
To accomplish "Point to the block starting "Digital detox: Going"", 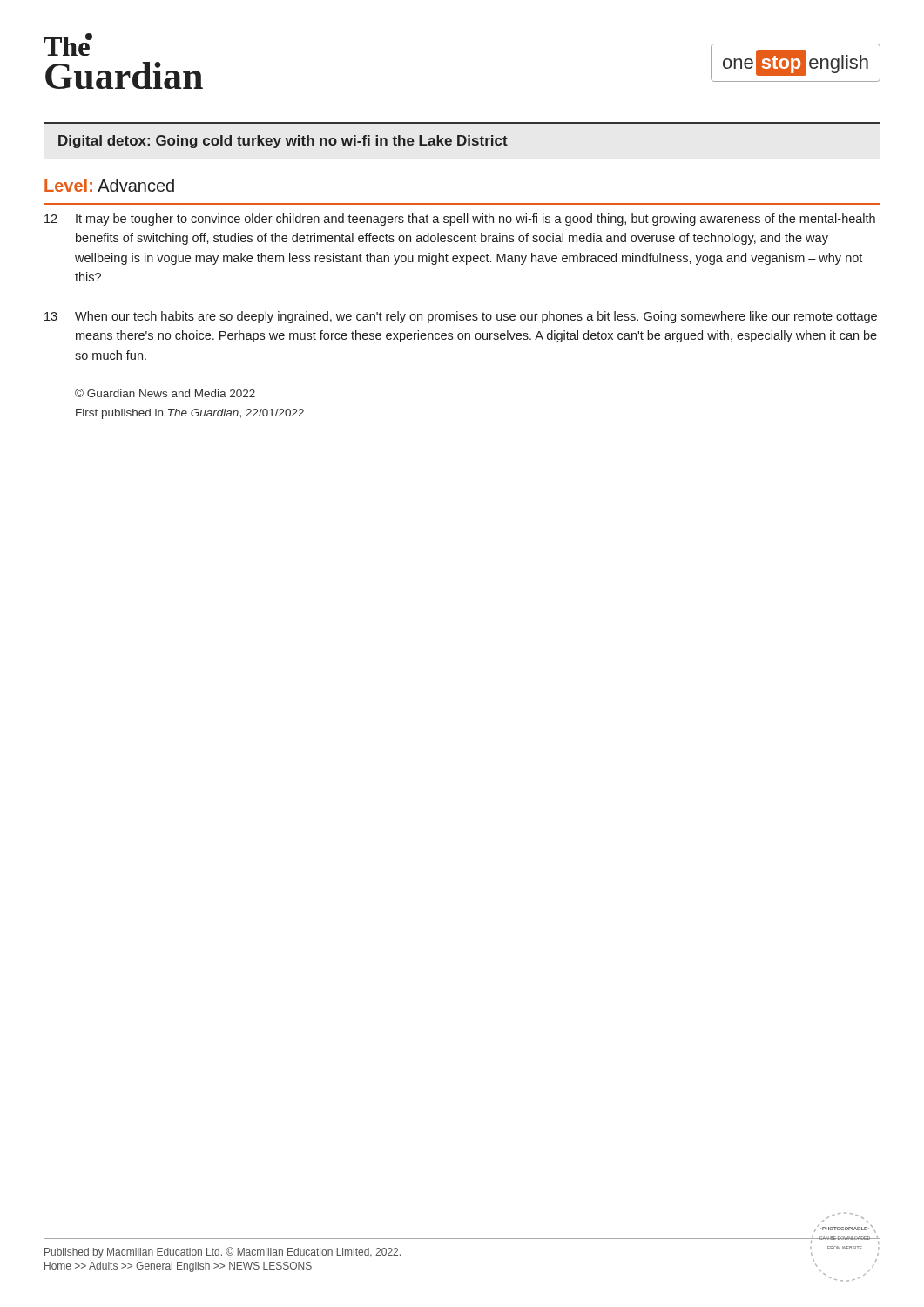I will [282, 141].
